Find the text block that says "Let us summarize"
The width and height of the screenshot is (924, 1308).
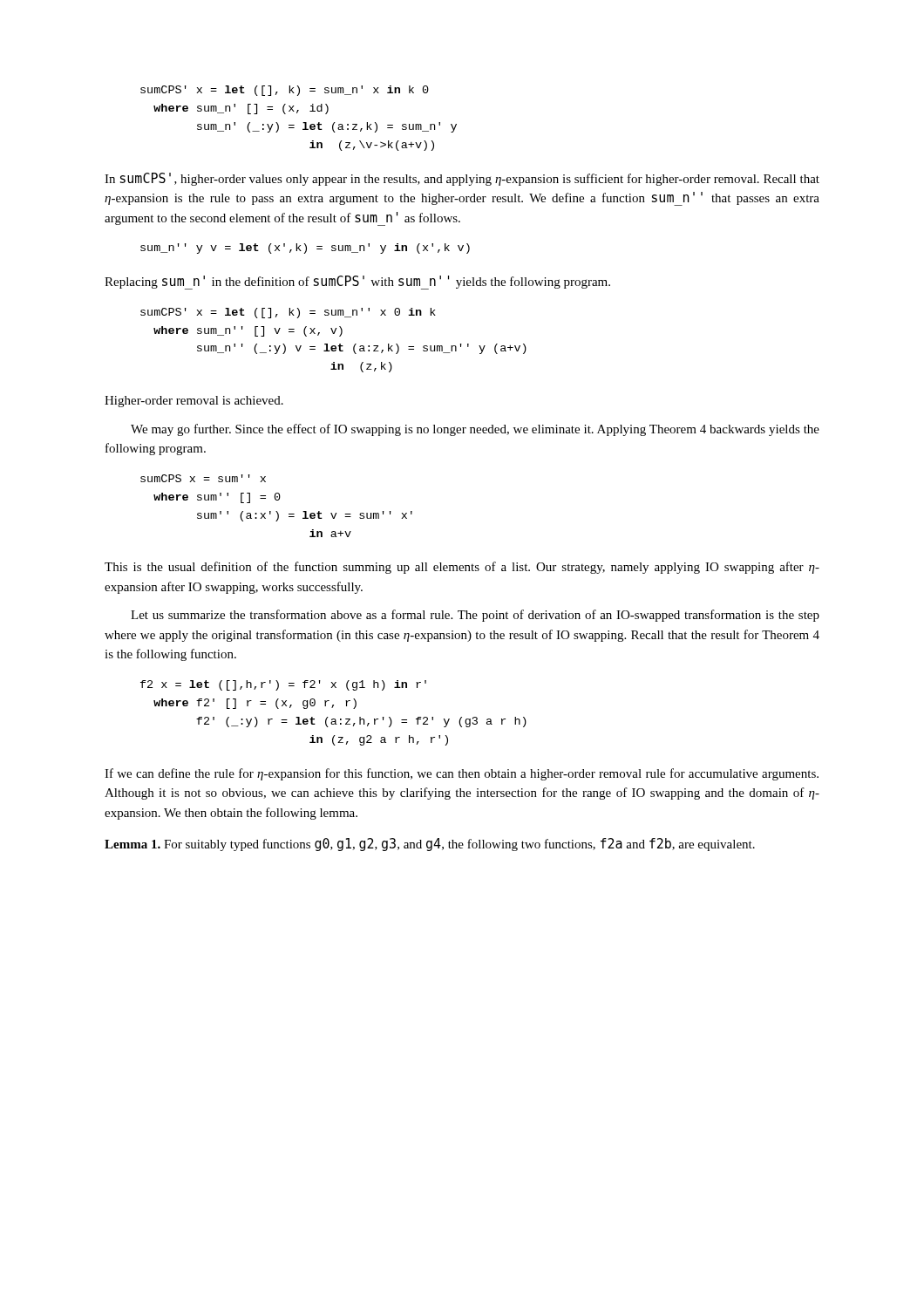(x=462, y=635)
